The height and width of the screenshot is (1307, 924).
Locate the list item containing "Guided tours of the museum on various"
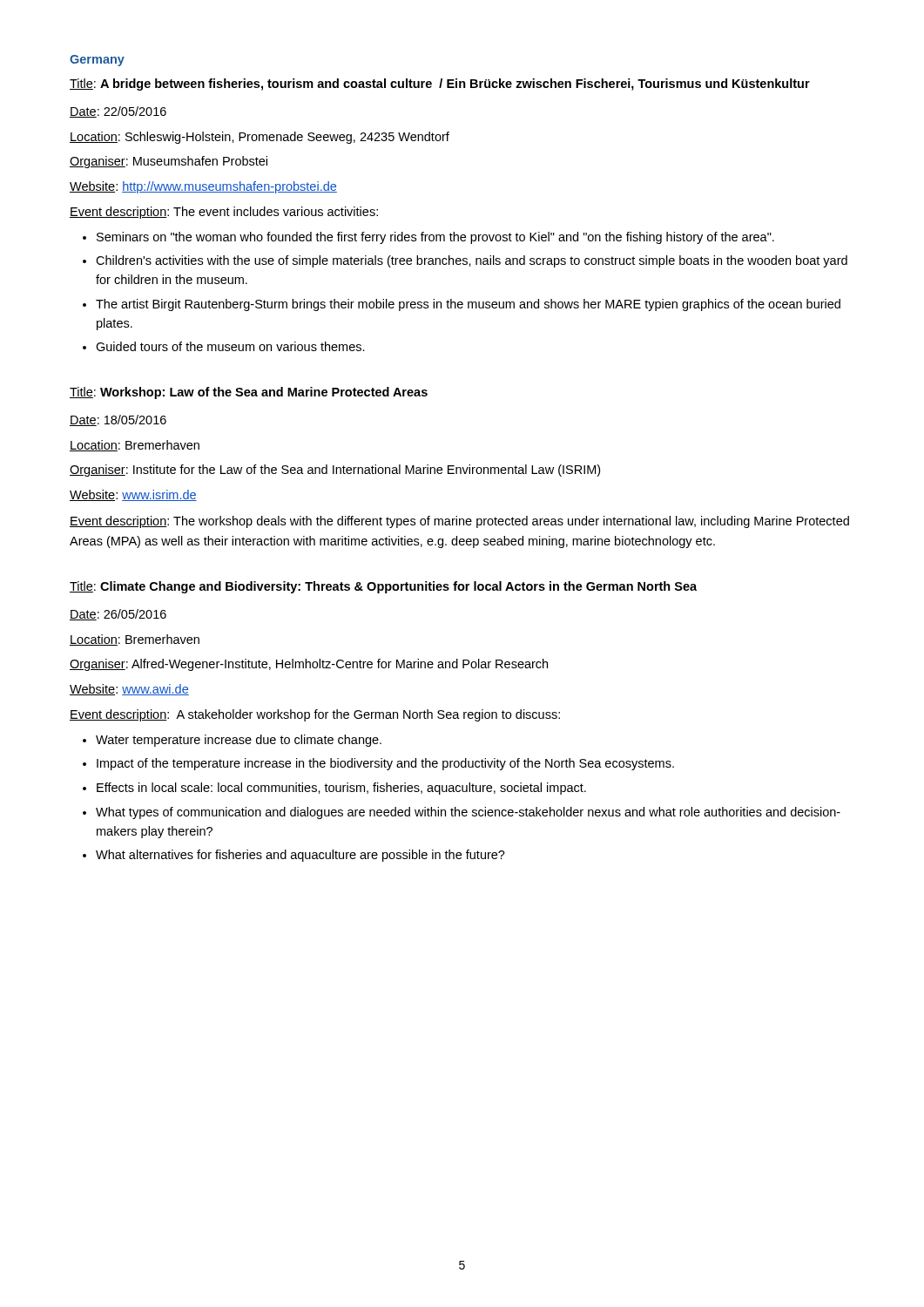click(231, 347)
